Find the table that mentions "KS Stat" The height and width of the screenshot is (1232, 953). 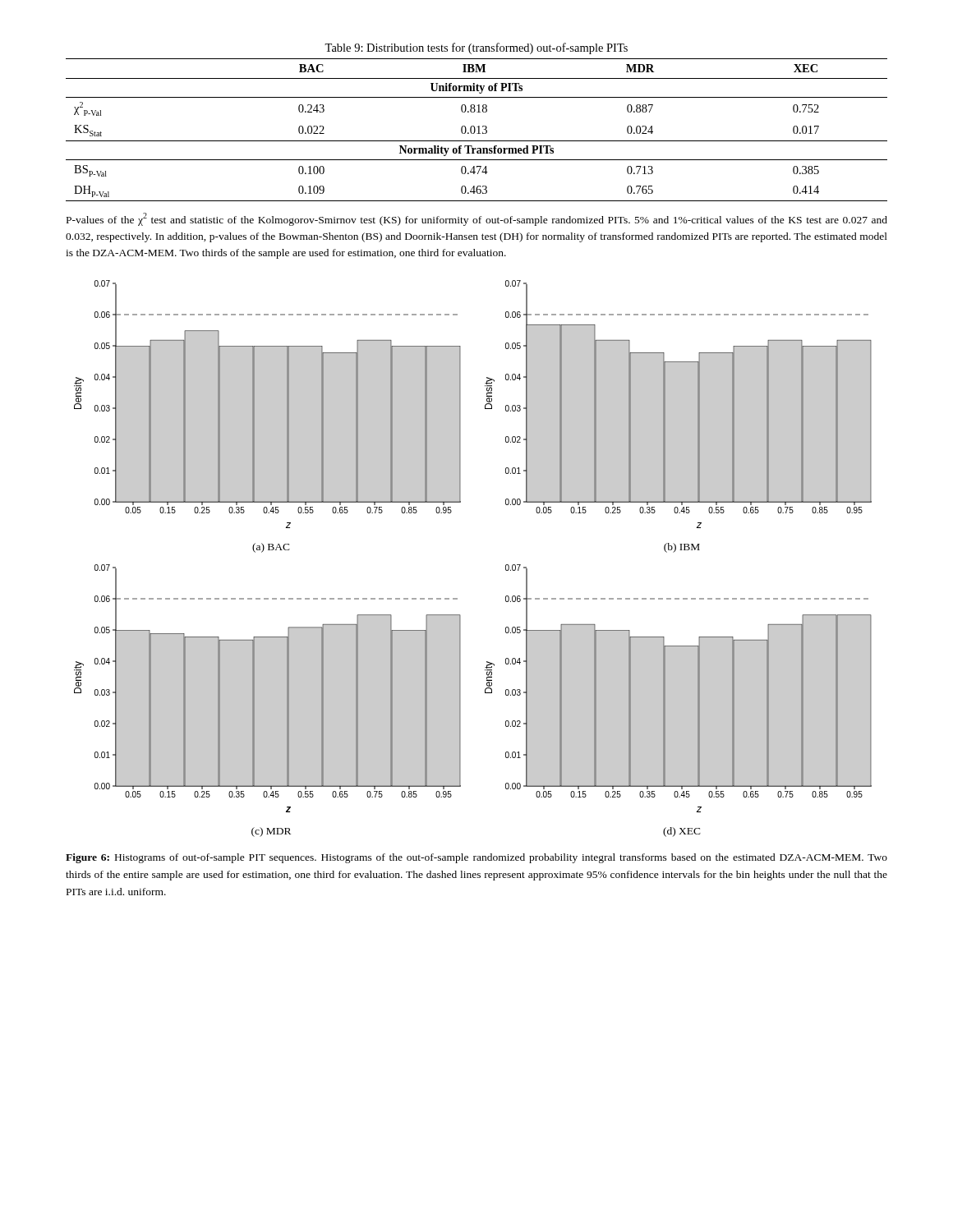click(x=476, y=121)
